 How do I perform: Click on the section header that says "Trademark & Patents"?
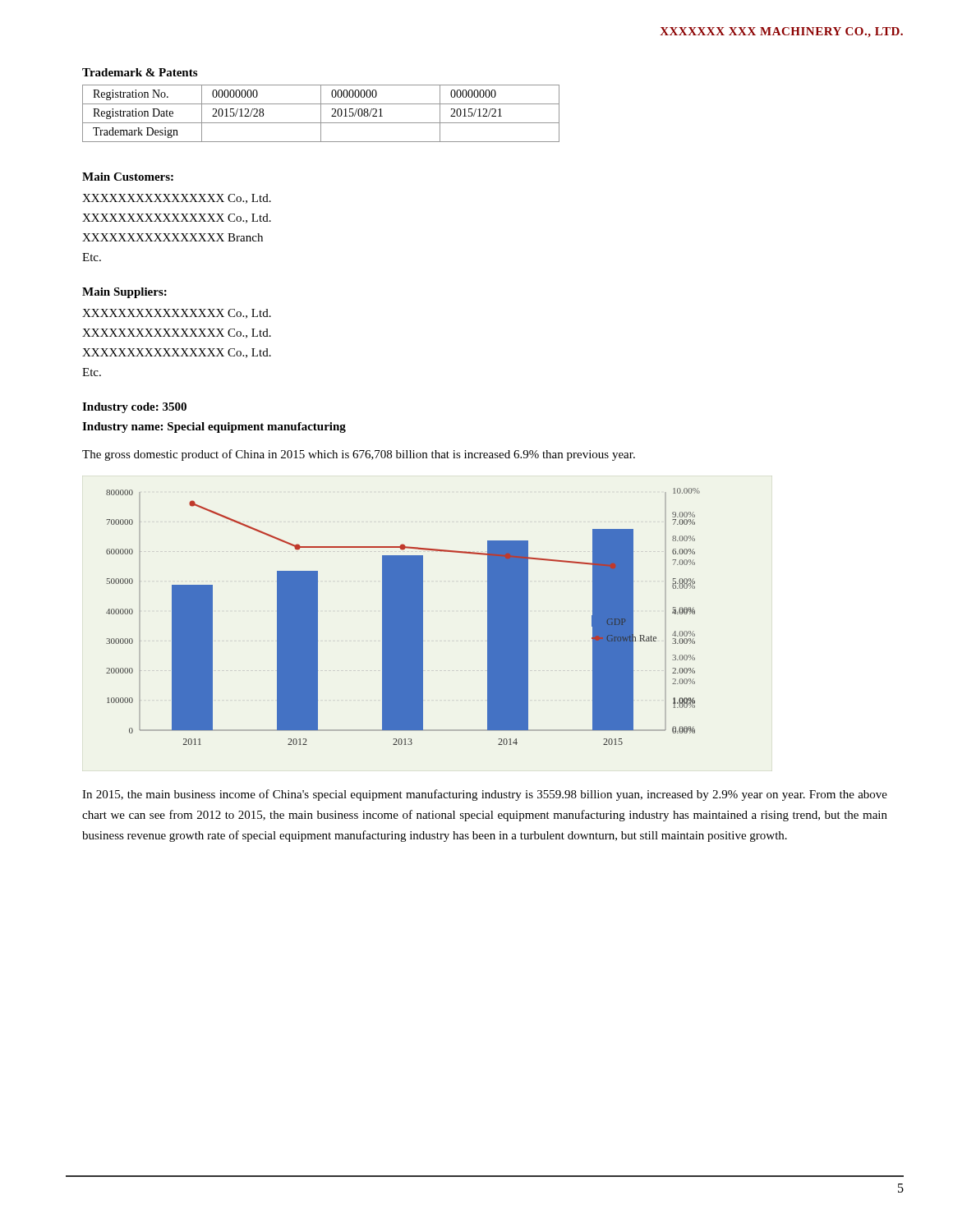[140, 72]
